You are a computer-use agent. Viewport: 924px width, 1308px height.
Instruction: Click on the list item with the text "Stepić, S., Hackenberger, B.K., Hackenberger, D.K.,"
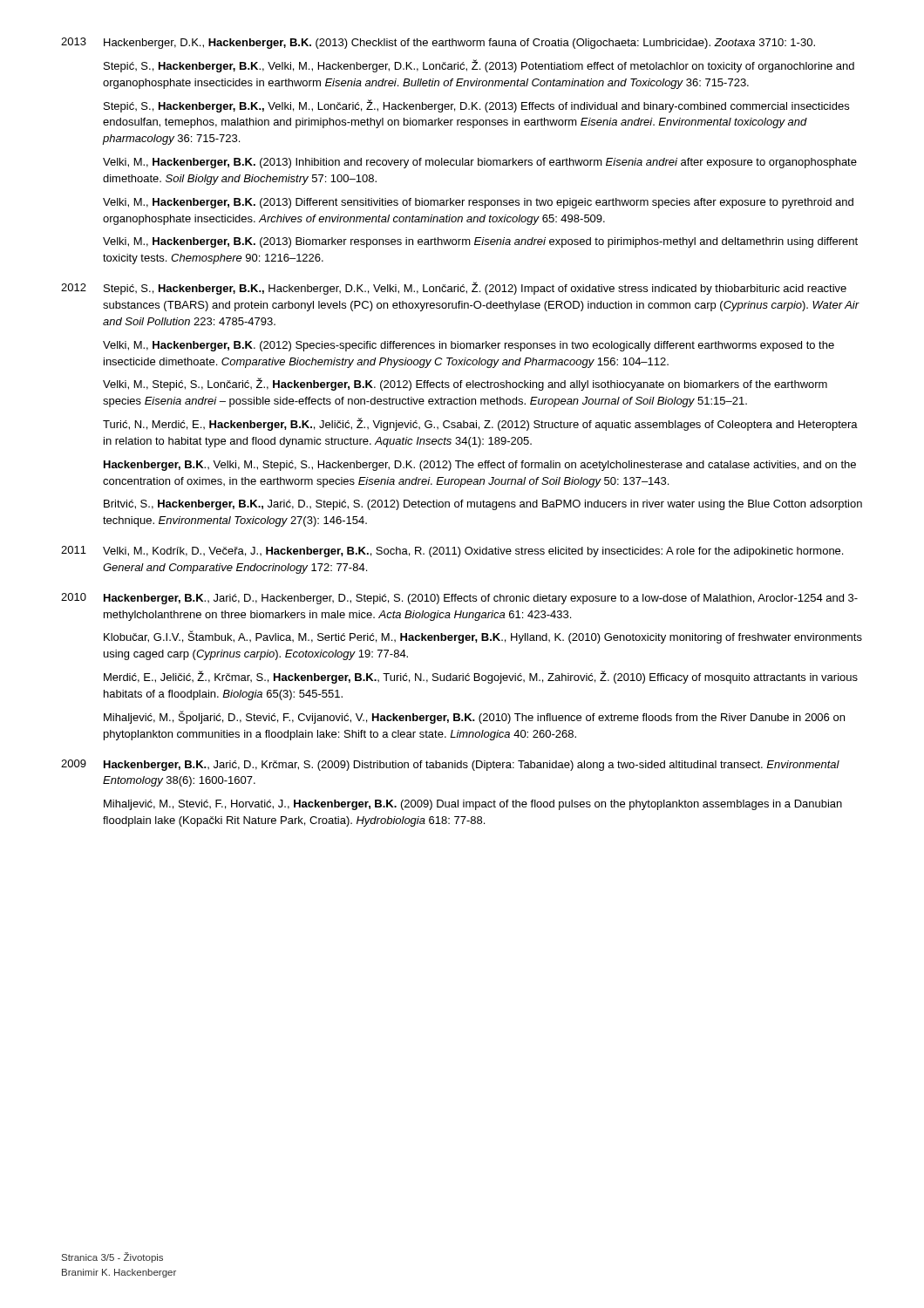(x=481, y=305)
